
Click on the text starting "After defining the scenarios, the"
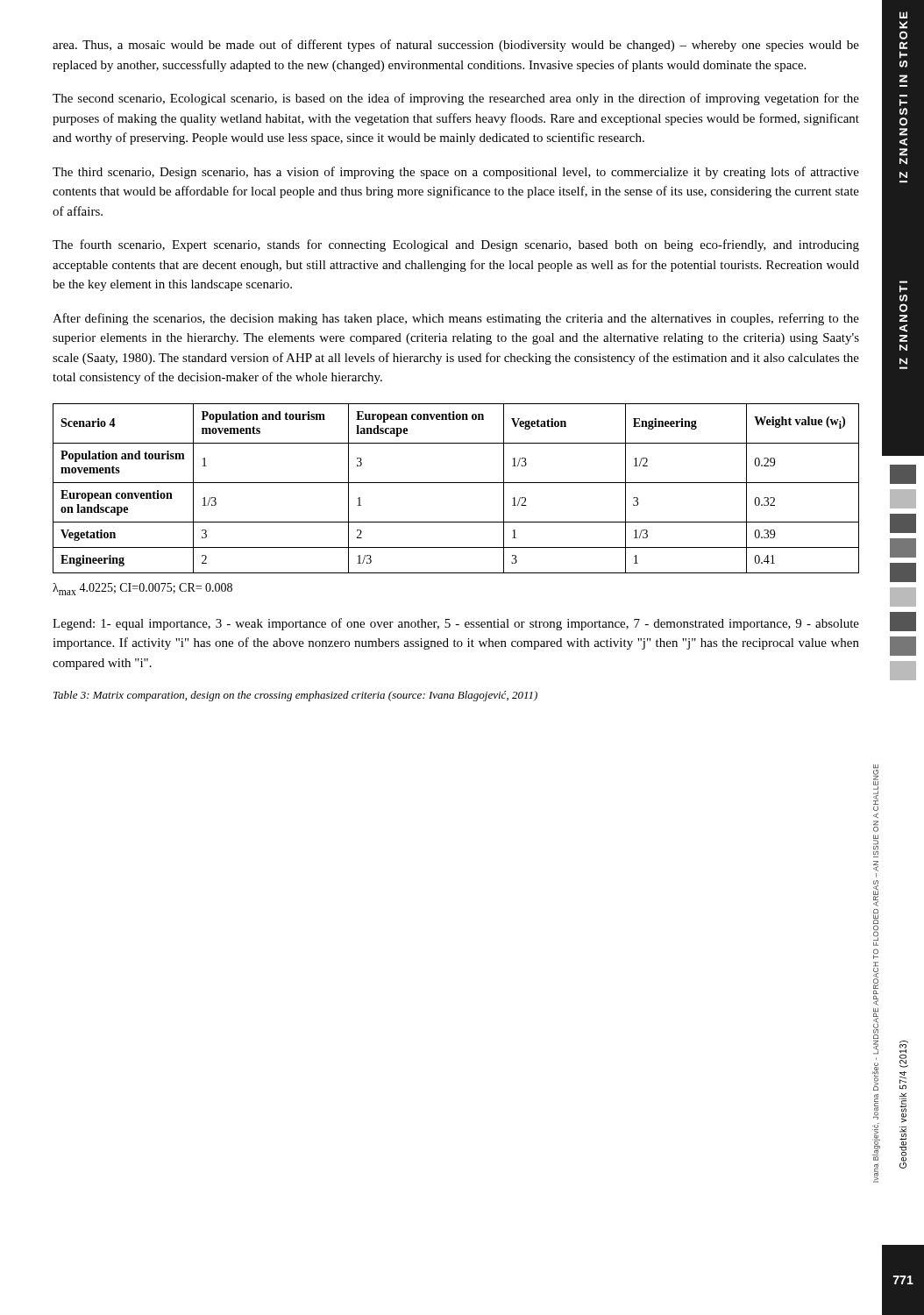pos(456,348)
